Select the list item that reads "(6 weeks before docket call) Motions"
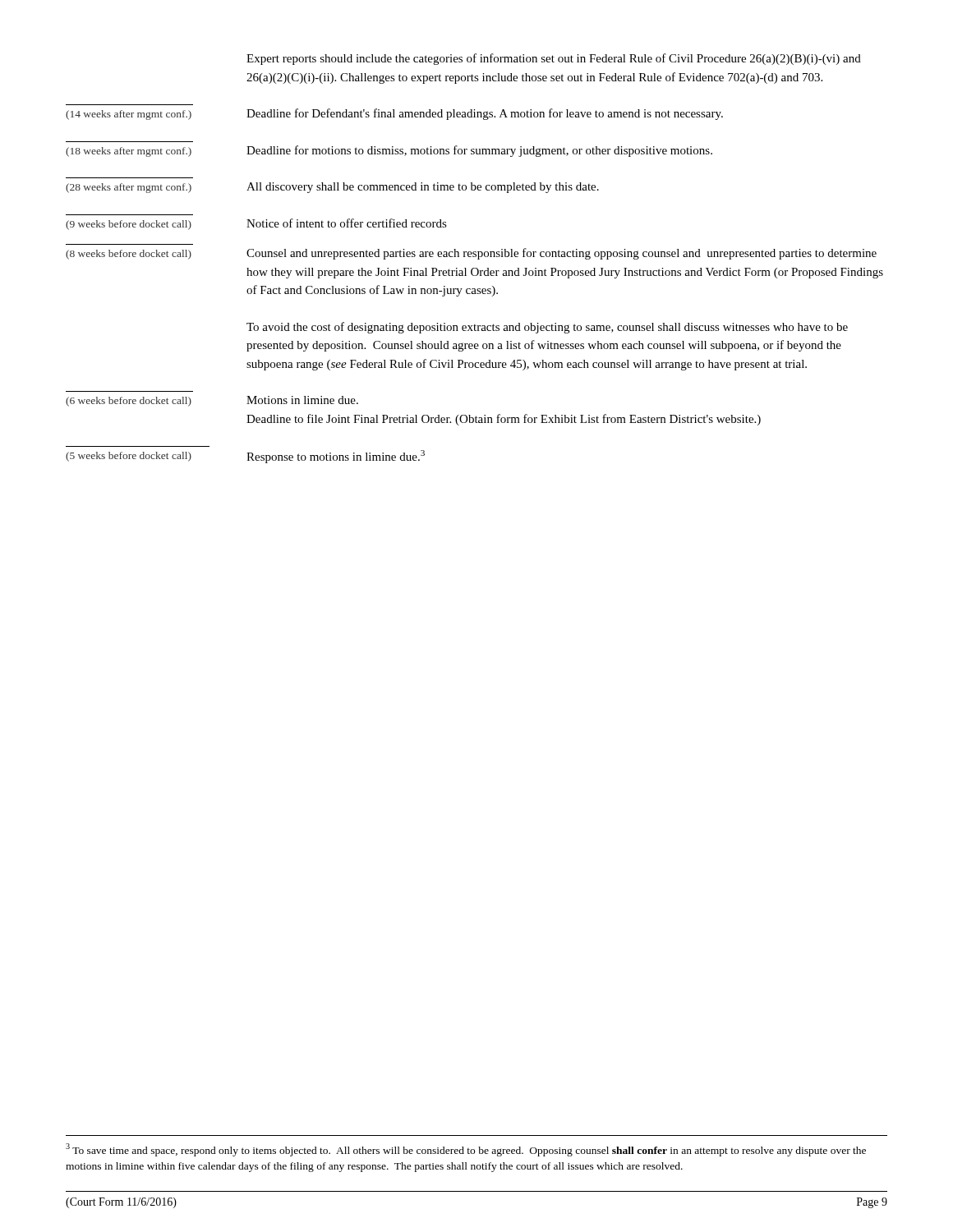Screen dimensions: 1232x953 (x=476, y=409)
